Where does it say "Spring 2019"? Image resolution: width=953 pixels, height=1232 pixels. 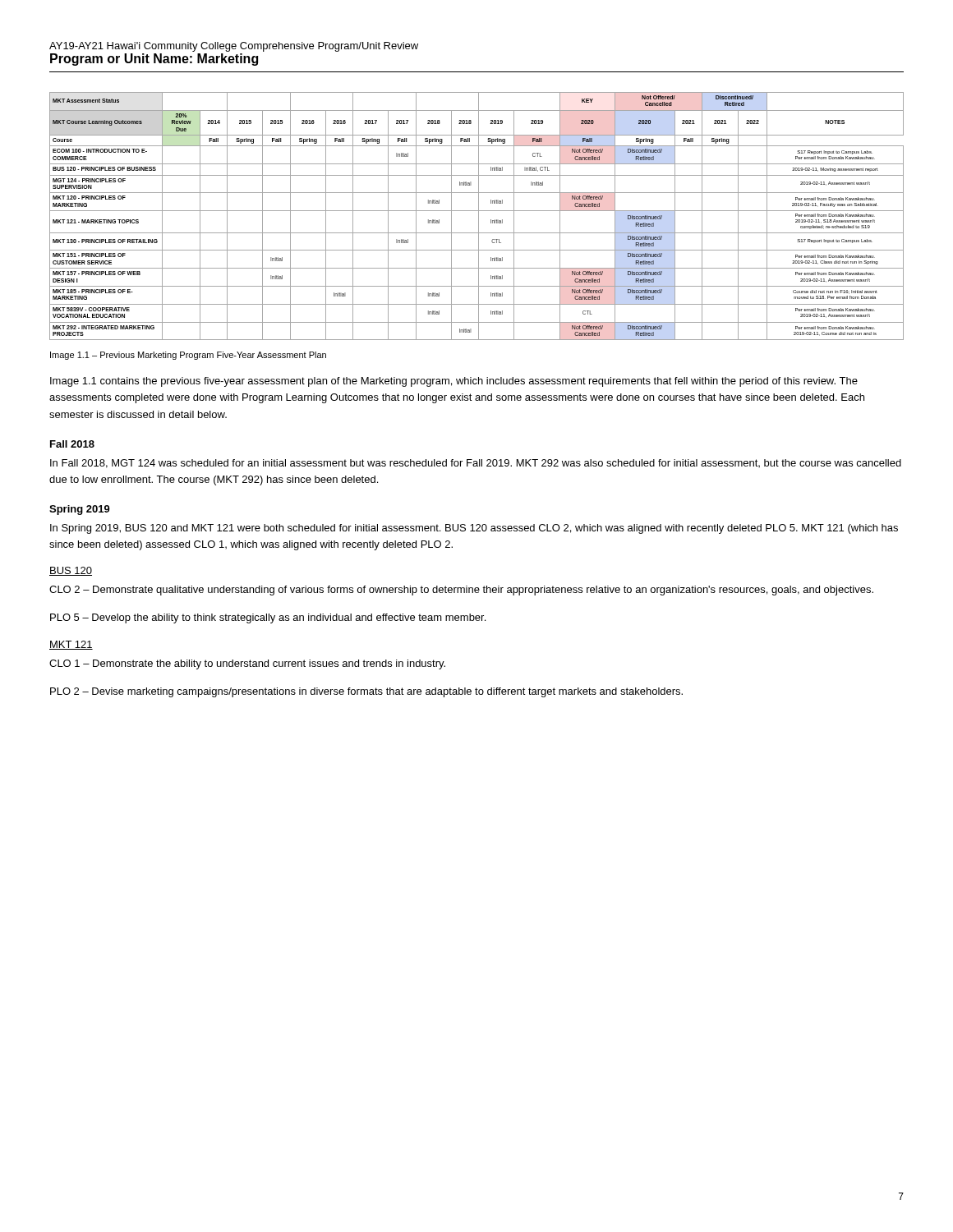click(80, 509)
